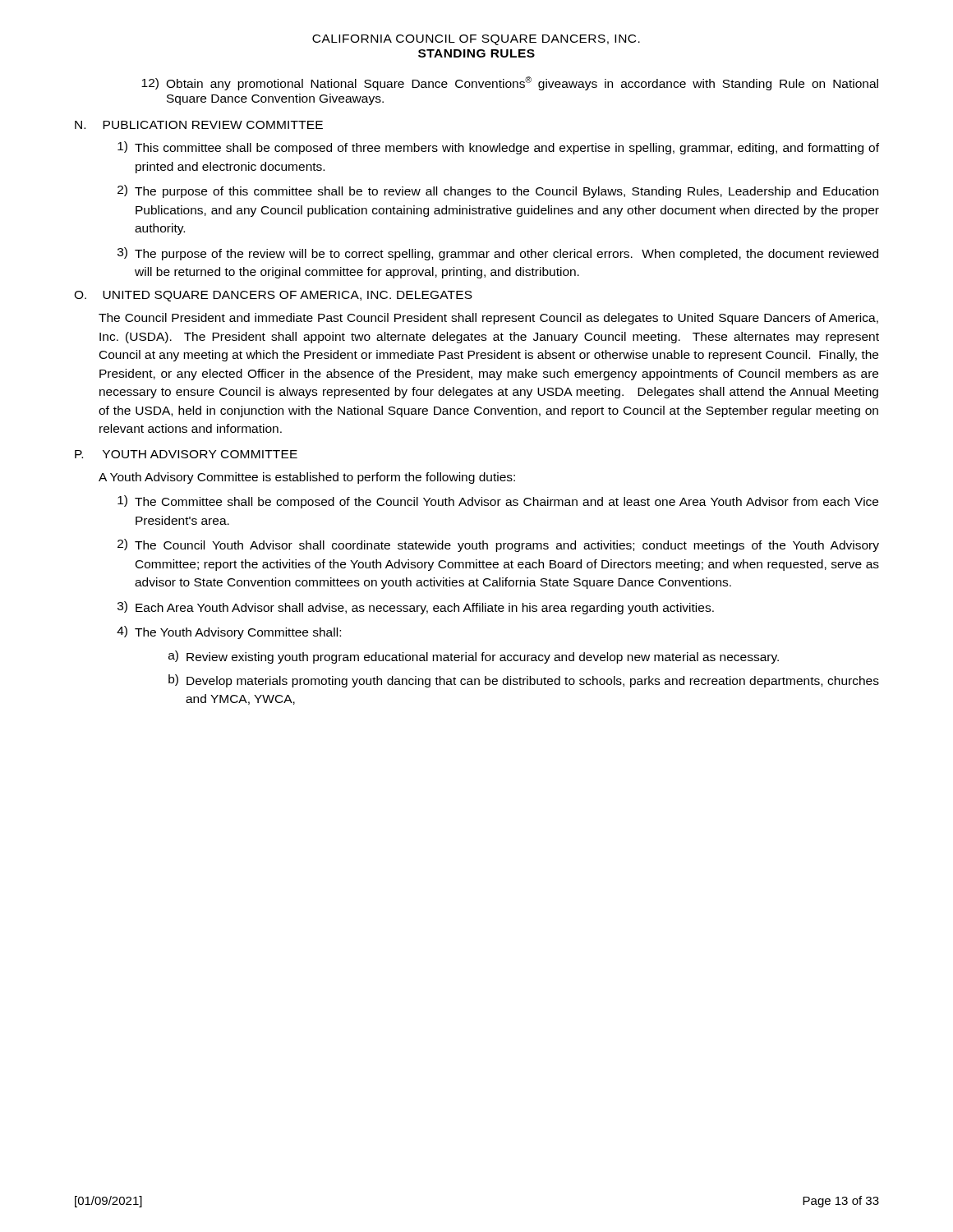Click the passage that begins "3) Each Area Youth"
Viewport: 953px width, 1232px height.
tap(489, 608)
